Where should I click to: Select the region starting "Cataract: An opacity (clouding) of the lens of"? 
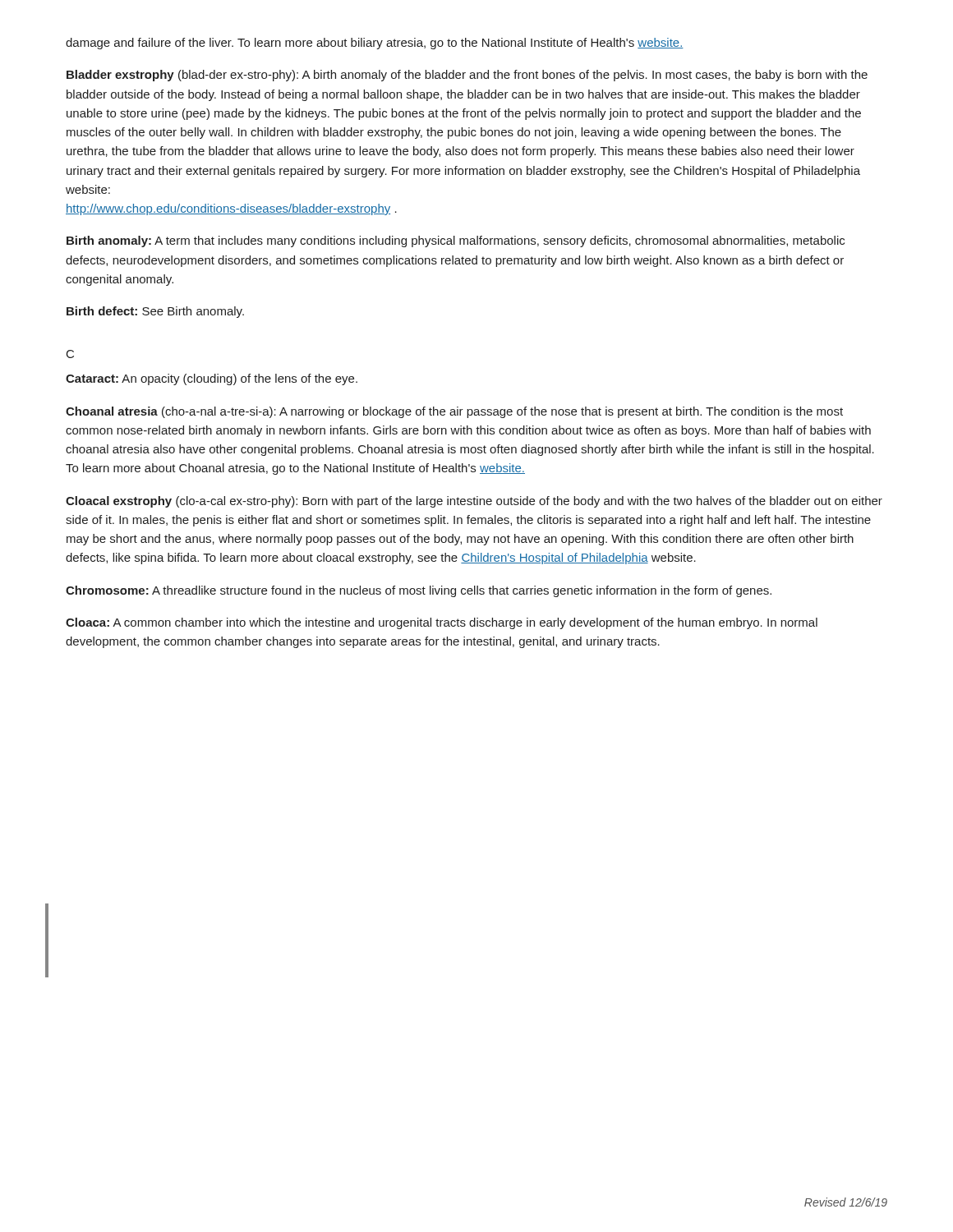212,378
